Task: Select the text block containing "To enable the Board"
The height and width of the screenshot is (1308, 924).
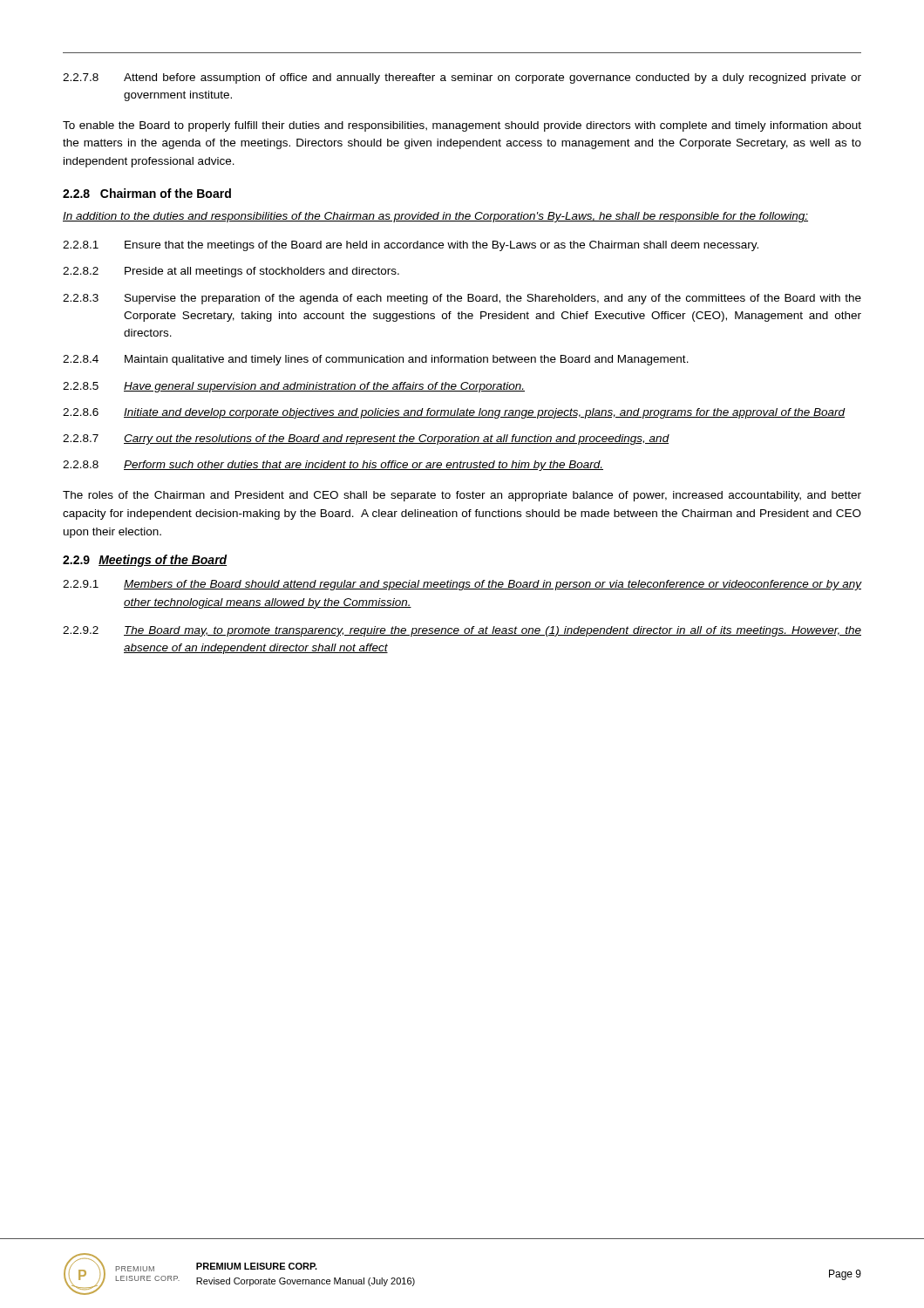Action: click(x=462, y=143)
